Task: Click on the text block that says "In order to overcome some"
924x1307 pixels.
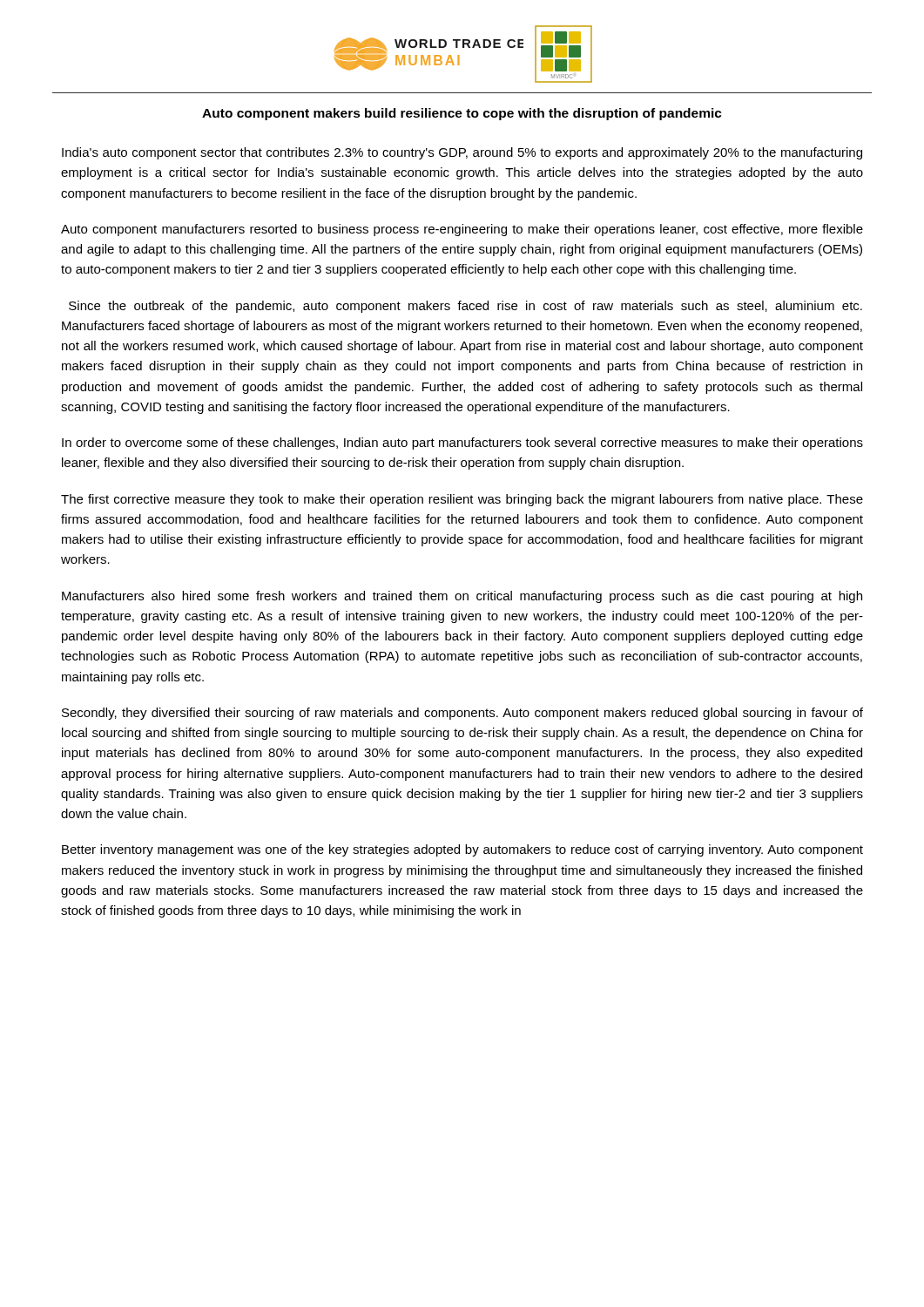Action: click(x=462, y=452)
